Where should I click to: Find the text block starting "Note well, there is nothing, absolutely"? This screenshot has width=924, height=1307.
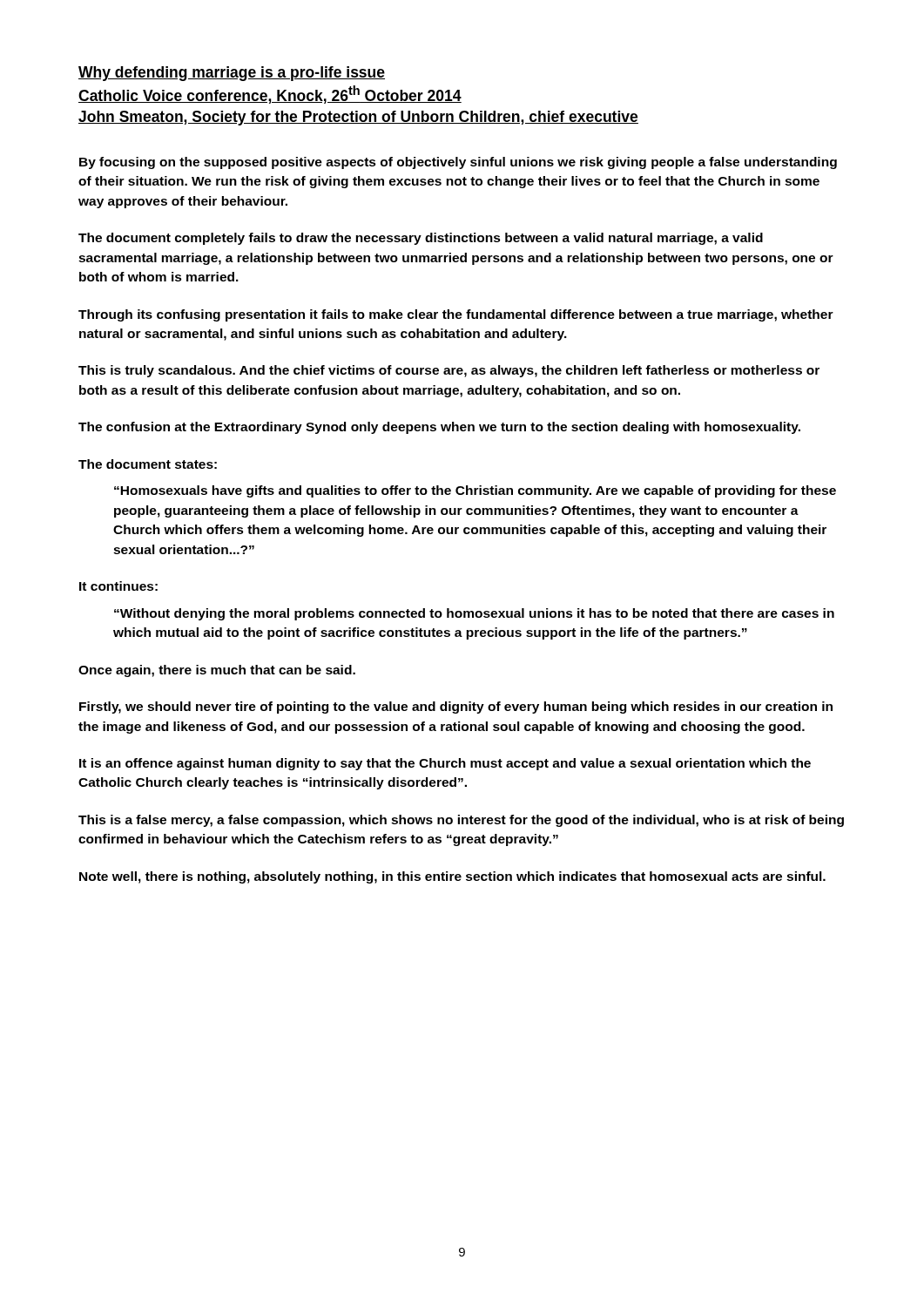pos(452,876)
